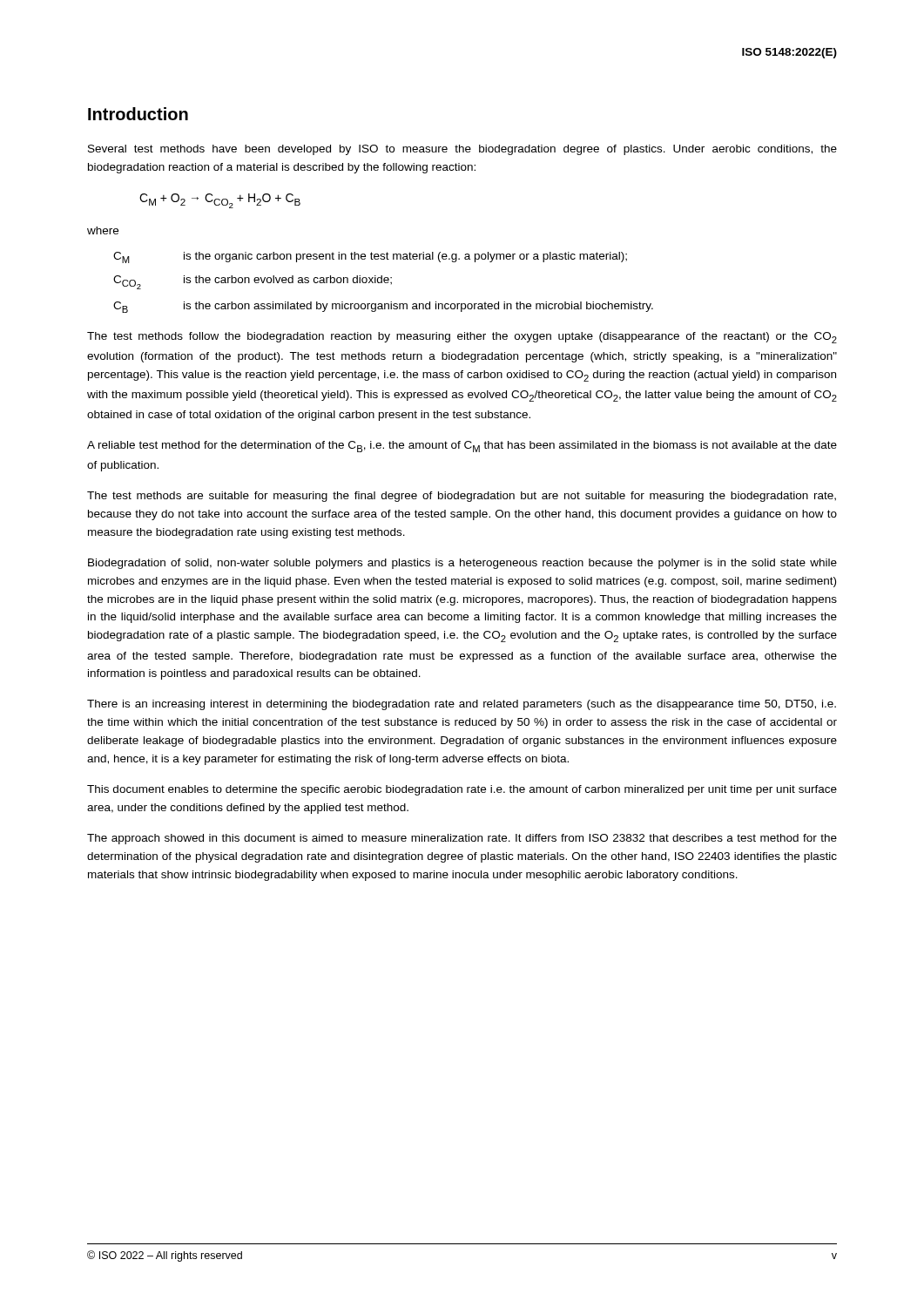Point to the block beginning "There is an increasing interest in determining"
The image size is (924, 1307).
pos(462,731)
